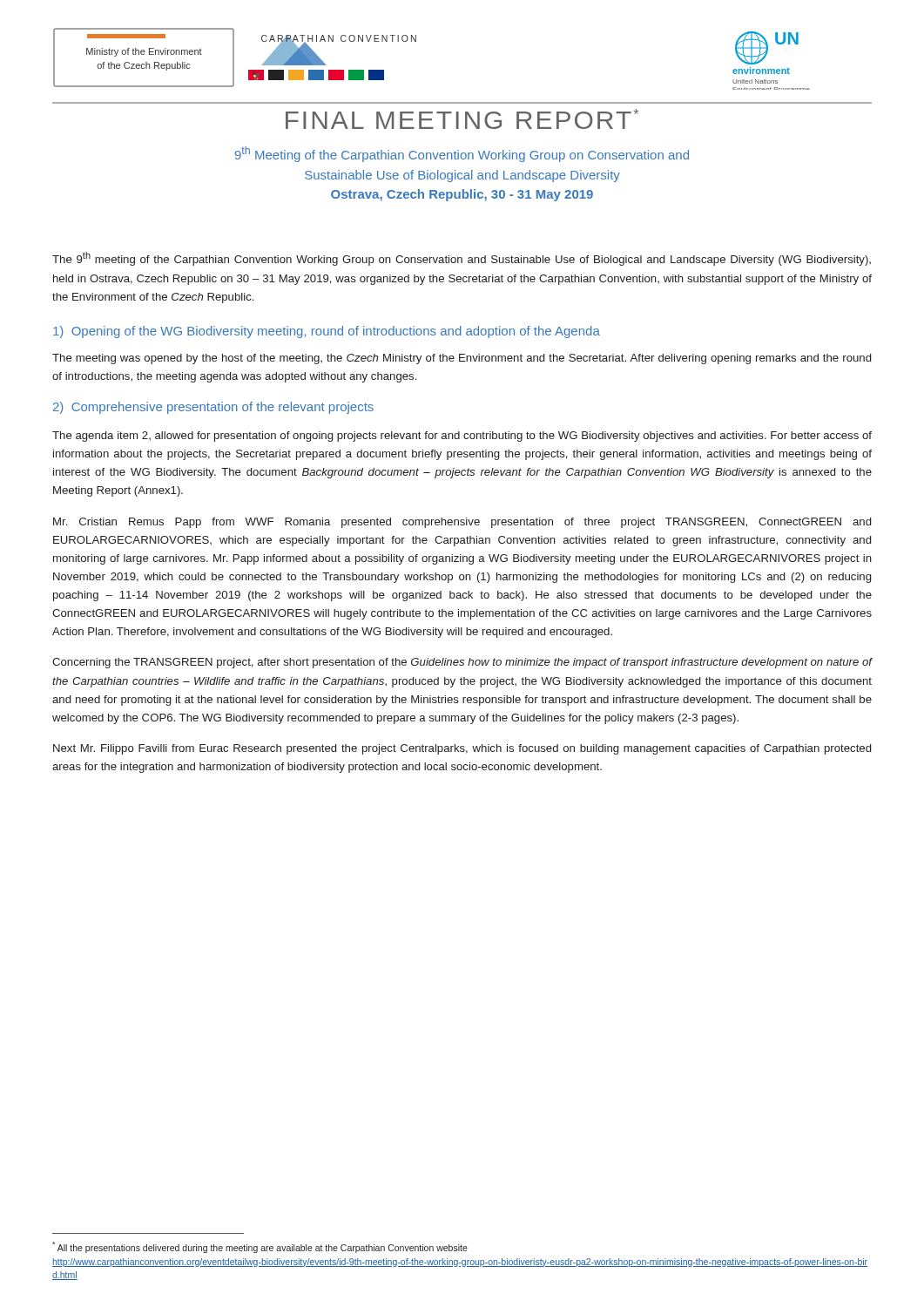The width and height of the screenshot is (924, 1307).
Task: Find "FINAL MEETING REPORT*" on this page
Action: (462, 120)
